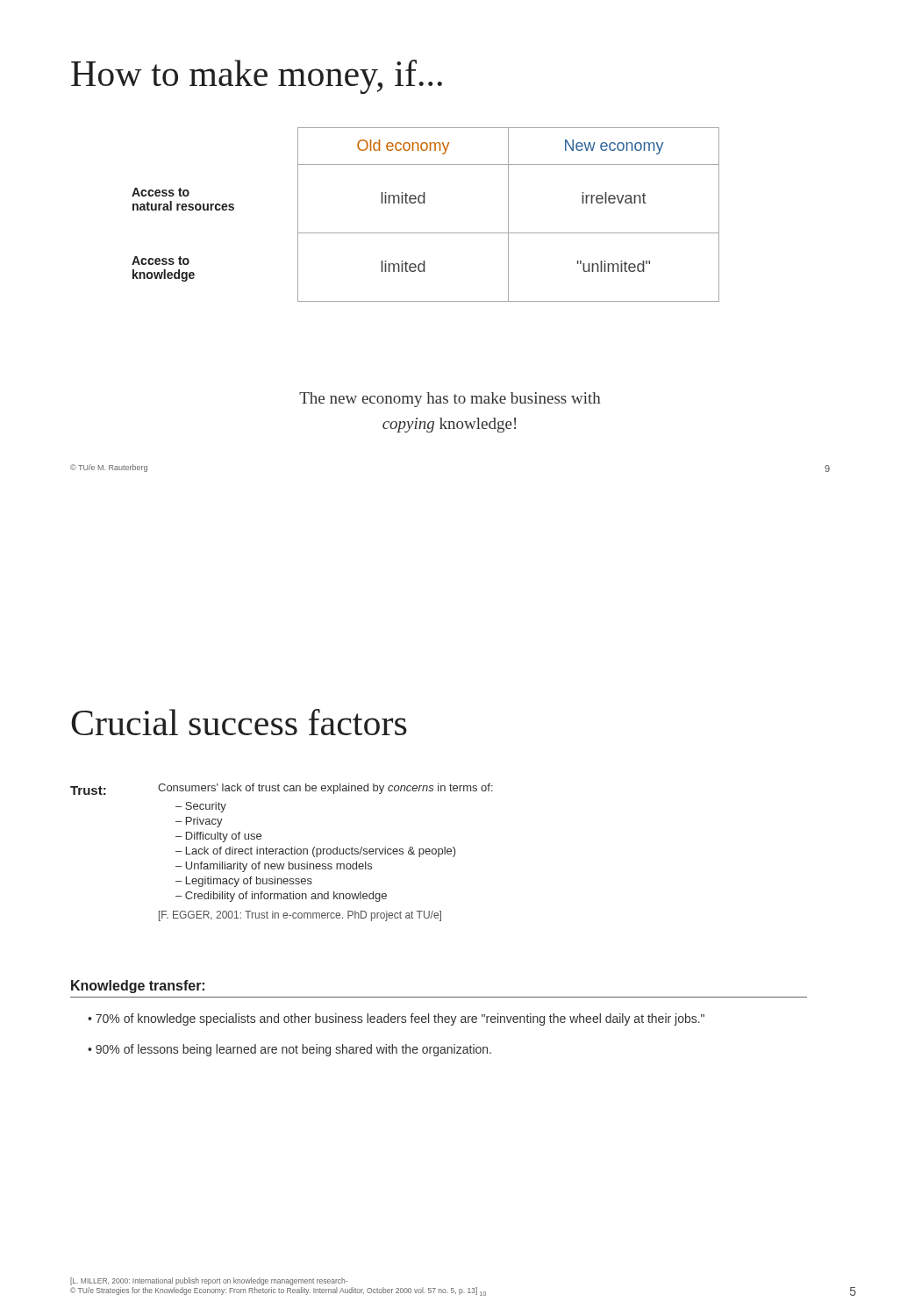
Task: Select the passage starting "Crucial success factors"
Action: [x=239, y=723]
